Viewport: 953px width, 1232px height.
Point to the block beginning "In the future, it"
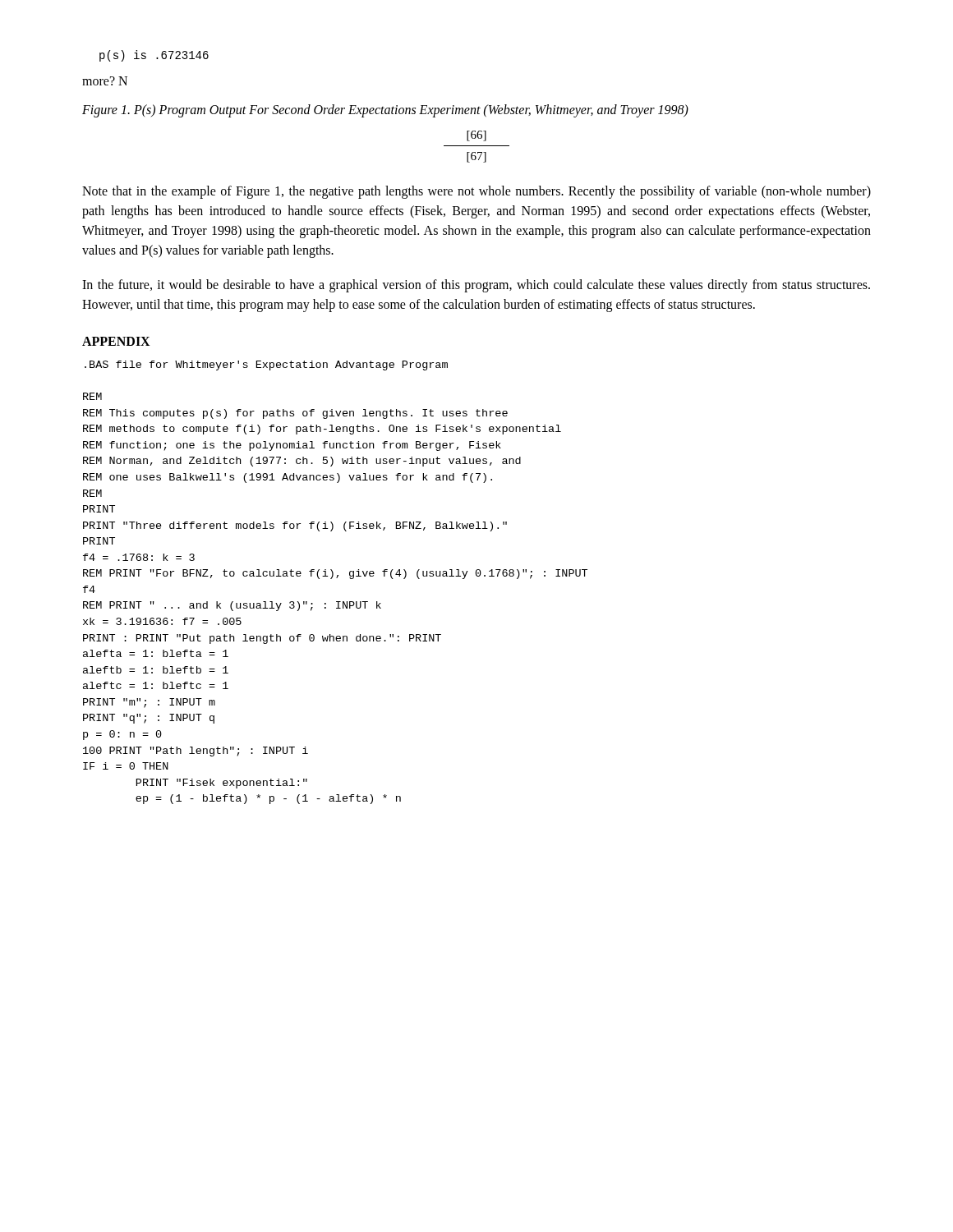[x=476, y=294]
